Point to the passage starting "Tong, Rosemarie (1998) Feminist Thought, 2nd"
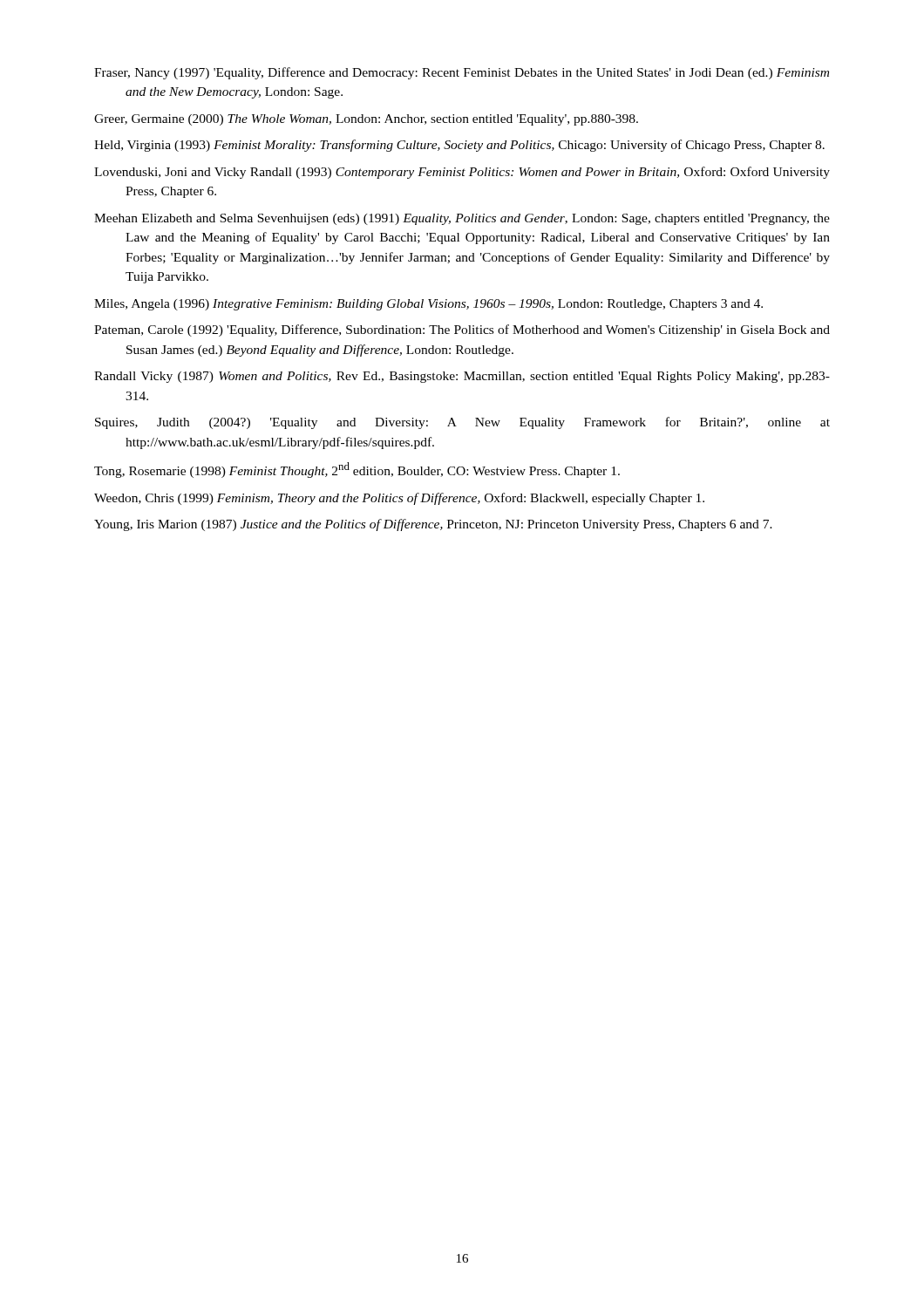Viewport: 924px width, 1308px height. coord(462,470)
